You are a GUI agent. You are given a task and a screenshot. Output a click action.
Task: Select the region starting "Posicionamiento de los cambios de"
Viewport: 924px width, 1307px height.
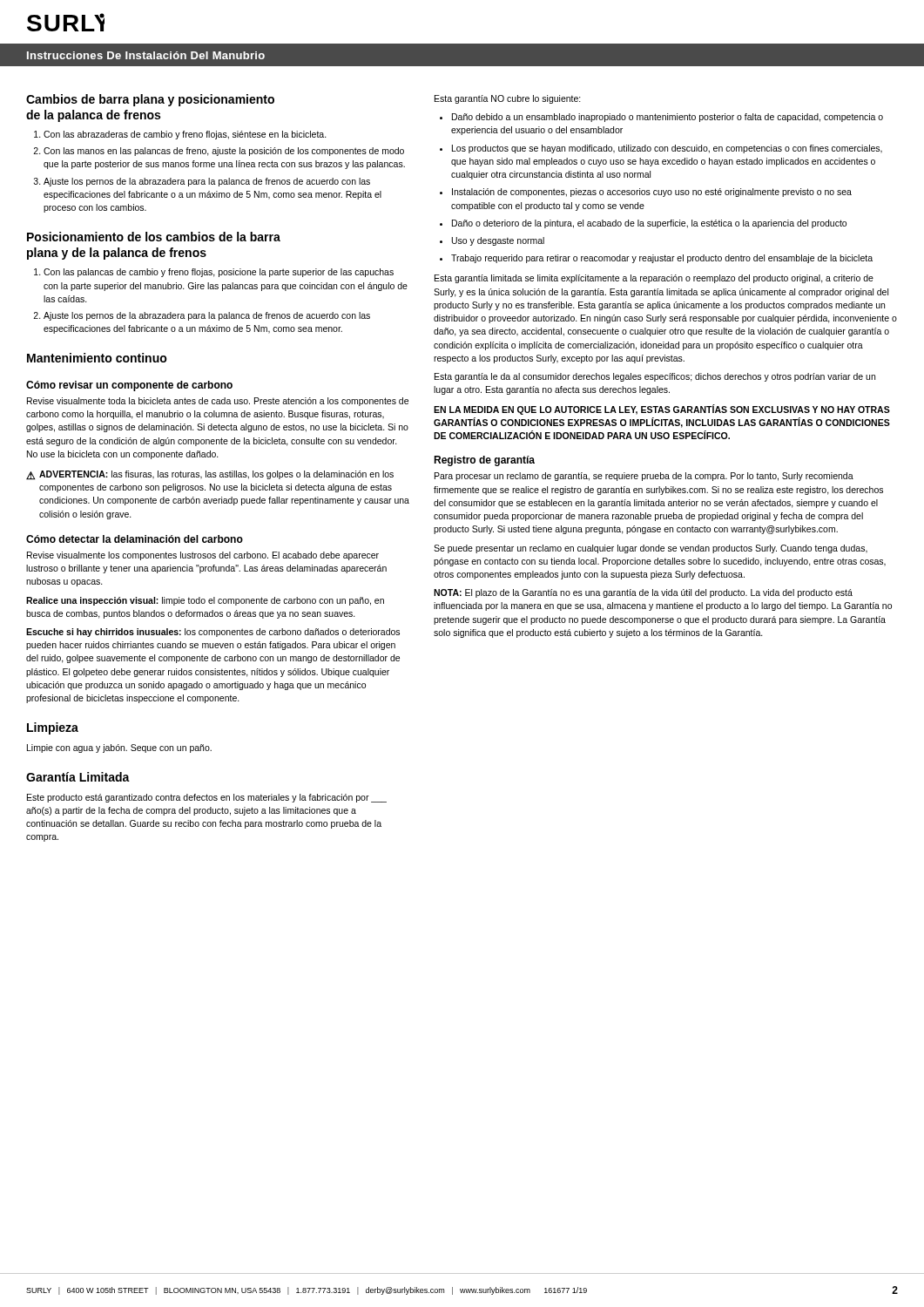pyautogui.click(x=153, y=245)
